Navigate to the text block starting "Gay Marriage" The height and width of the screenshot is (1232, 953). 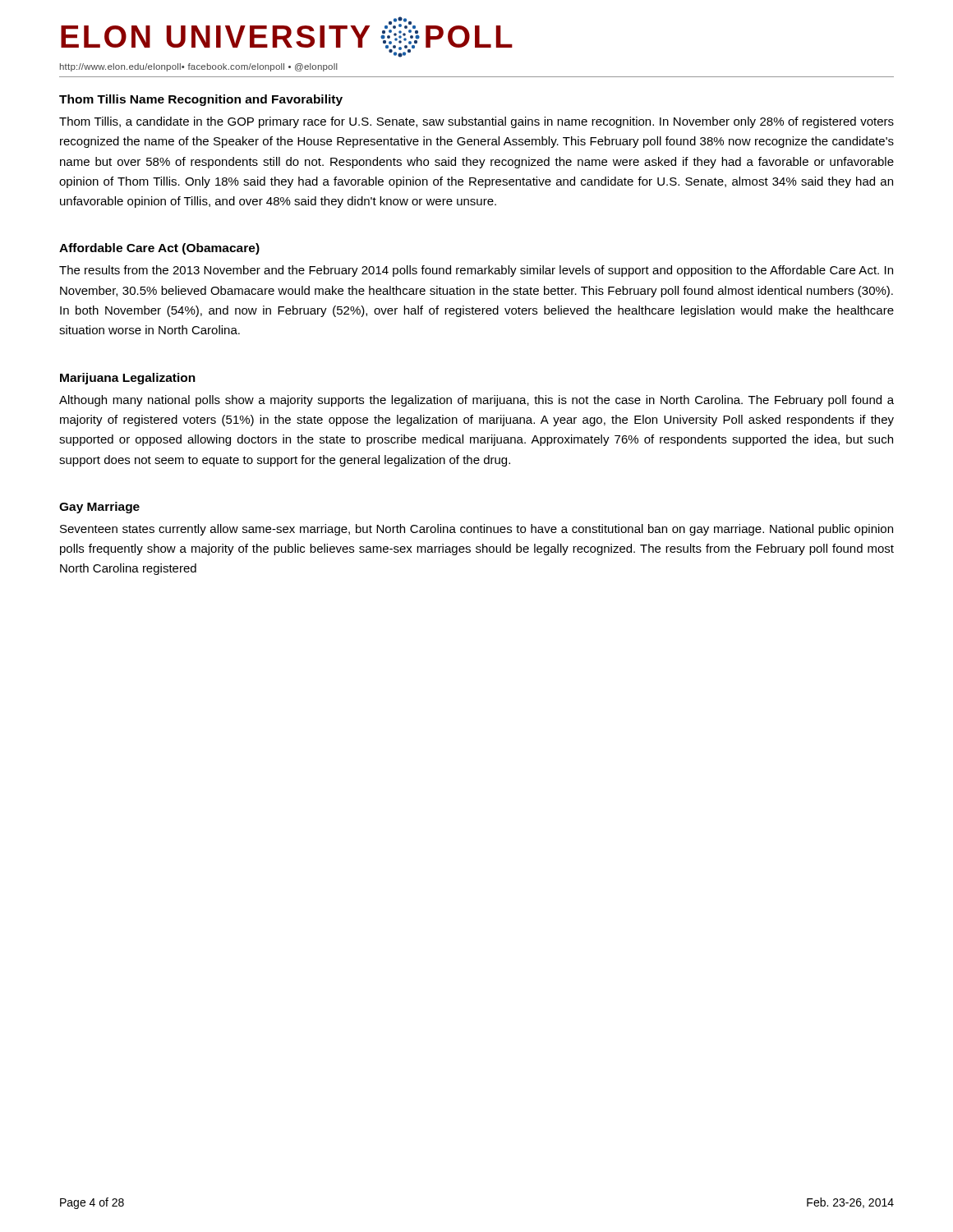99,506
